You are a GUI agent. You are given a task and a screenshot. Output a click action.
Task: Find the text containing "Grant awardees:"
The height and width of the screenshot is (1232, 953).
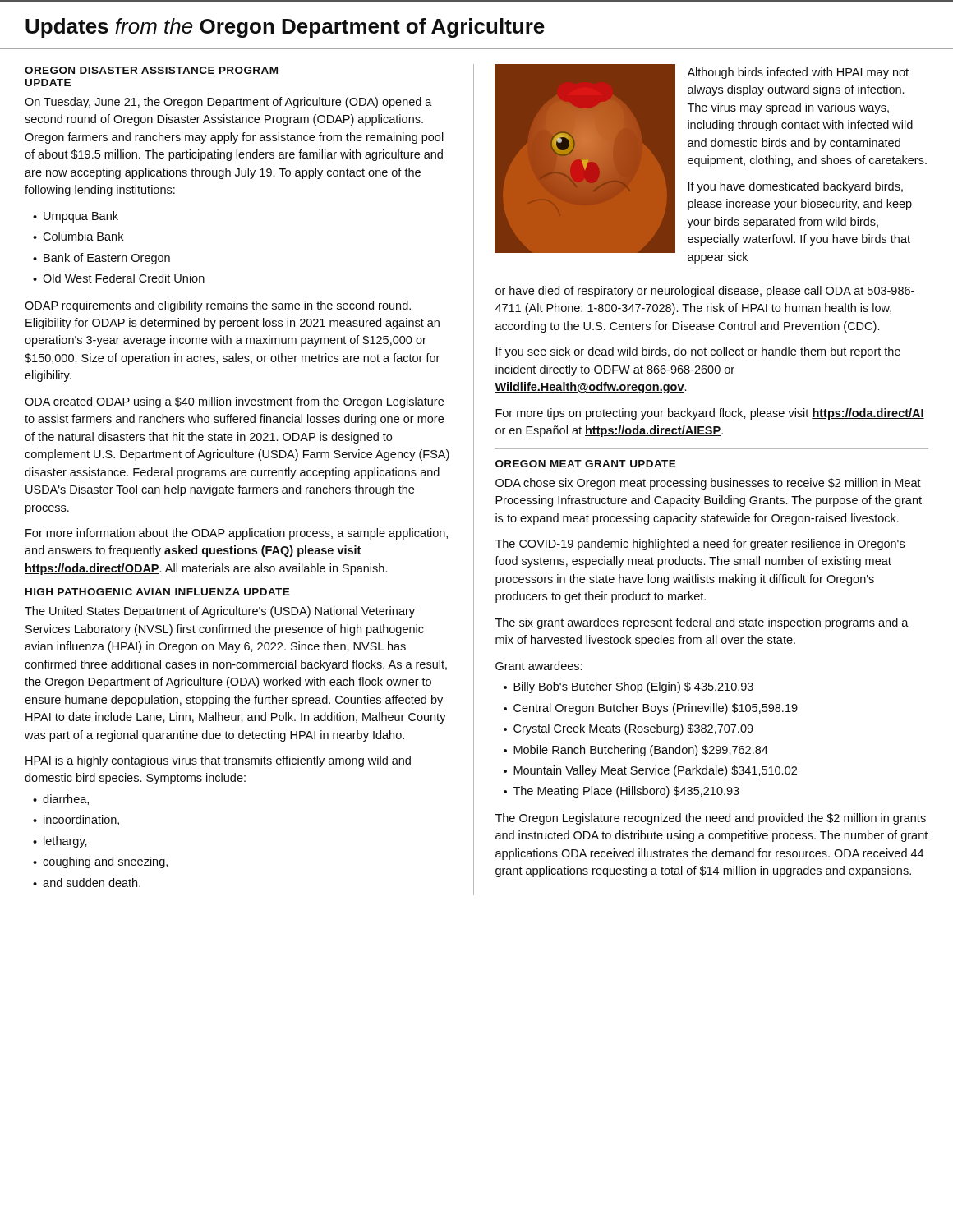539,666
